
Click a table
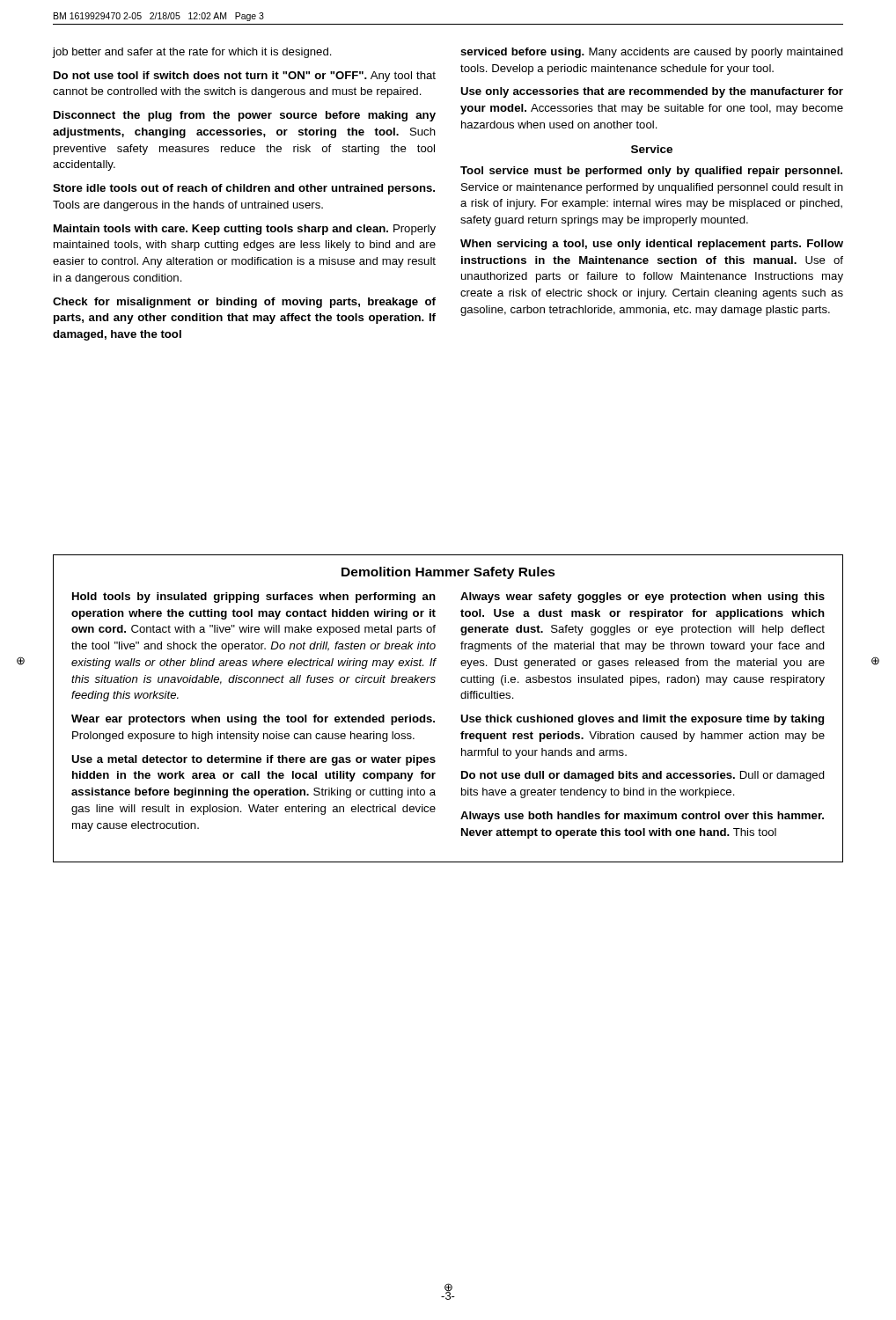coord(448,709)
